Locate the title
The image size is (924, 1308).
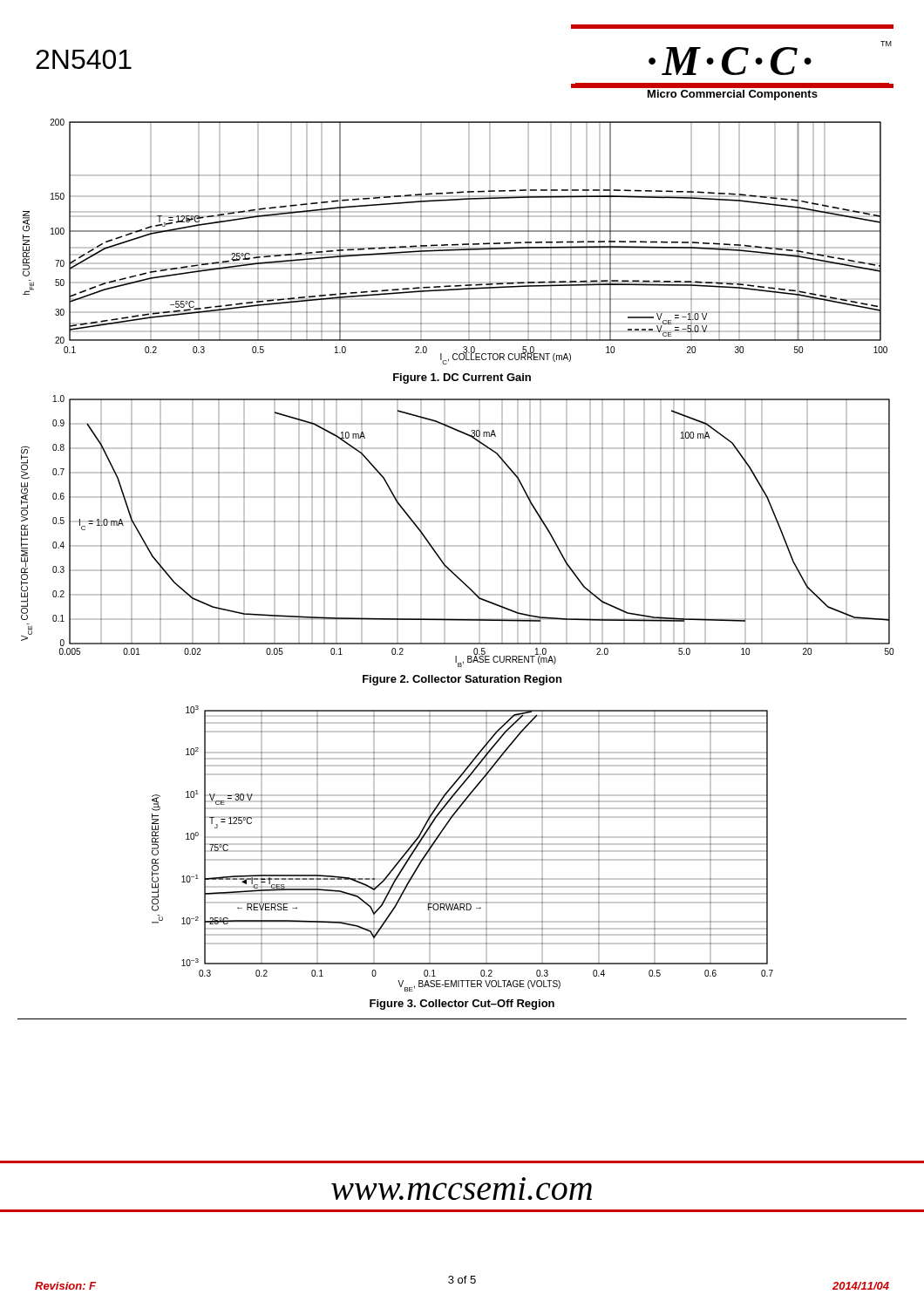pyautogui.click(x=84, y=59)
